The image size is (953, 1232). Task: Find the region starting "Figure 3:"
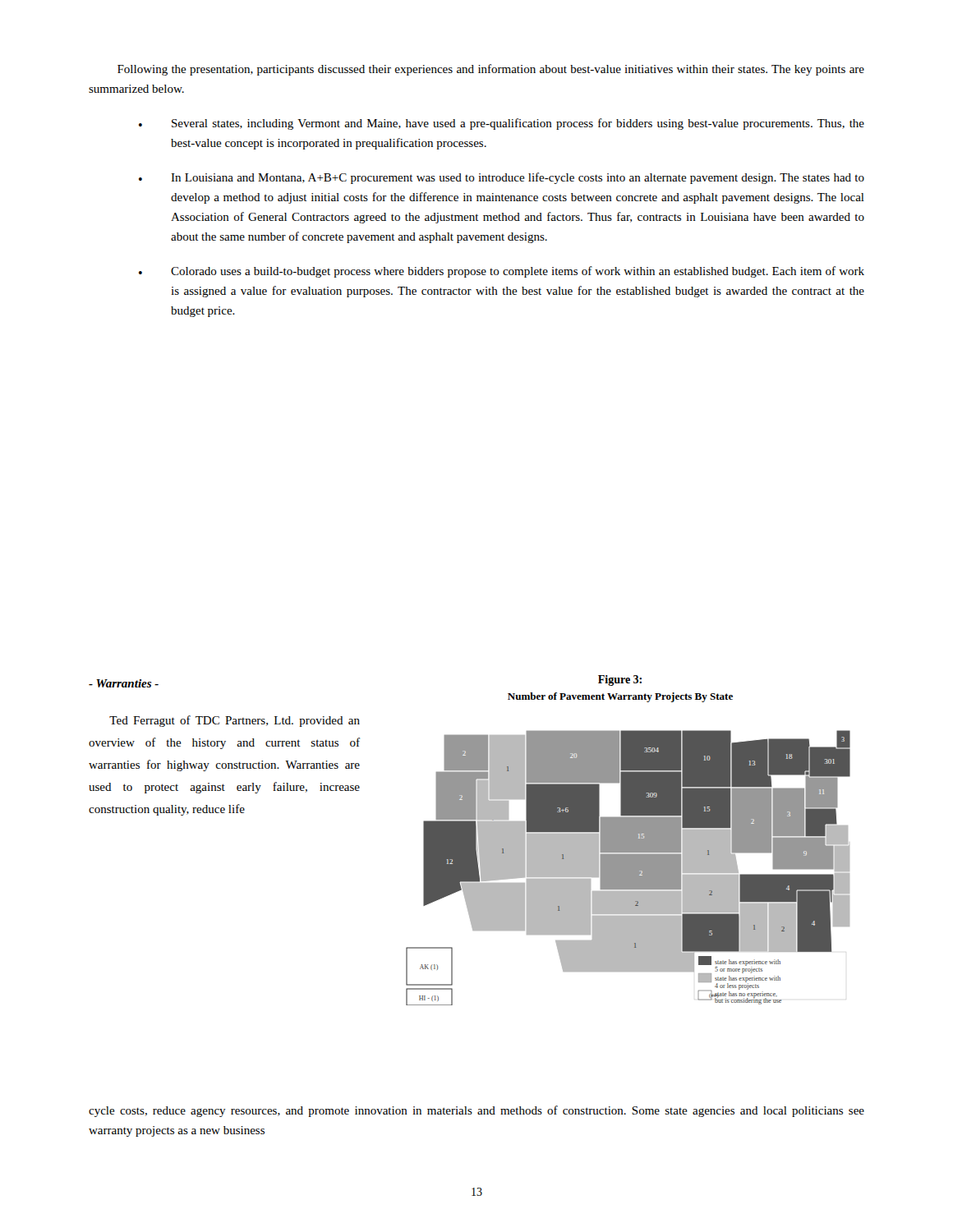click(x=620, y=680)
